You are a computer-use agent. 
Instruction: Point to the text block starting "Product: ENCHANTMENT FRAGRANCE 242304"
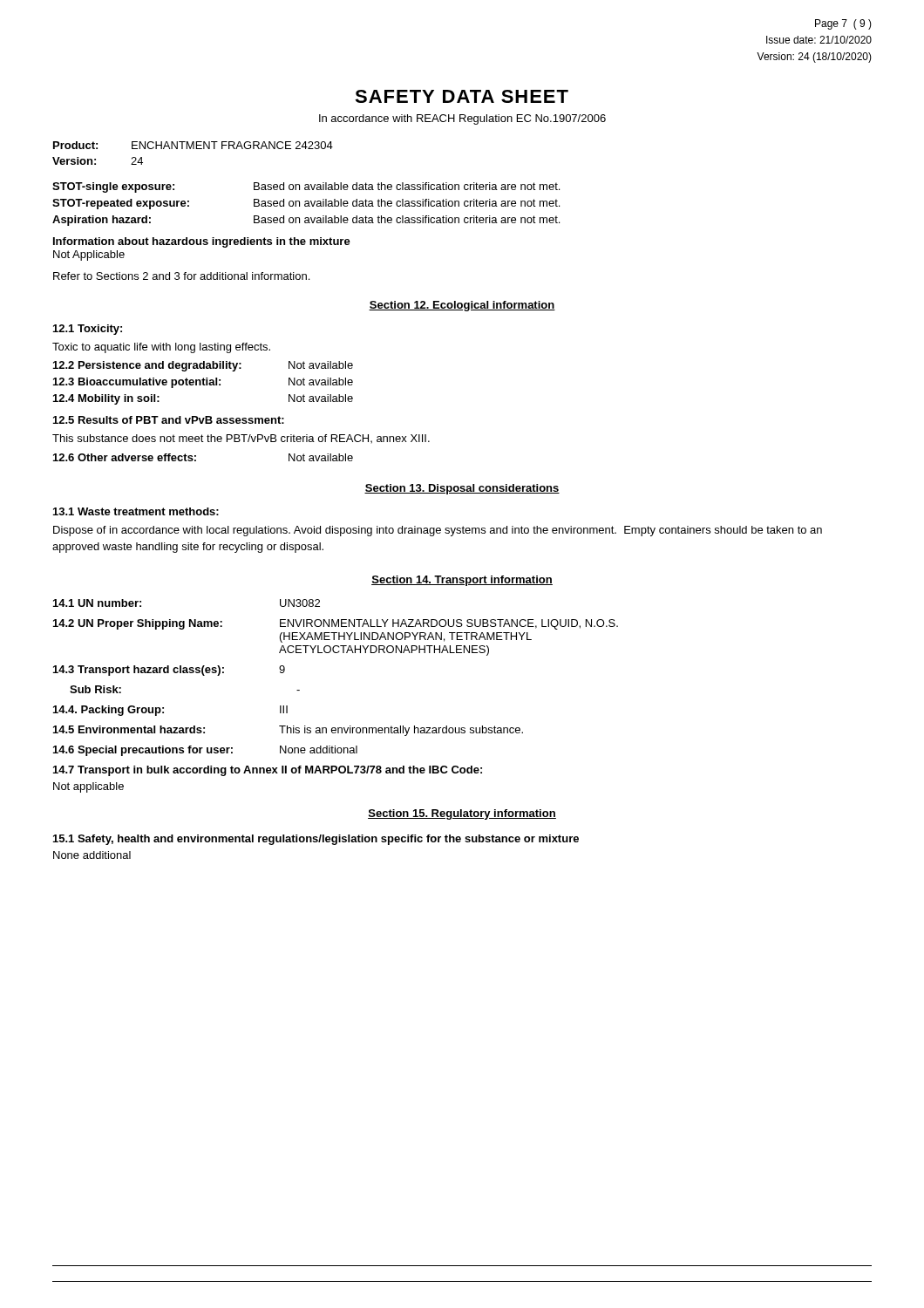[193, 145]
